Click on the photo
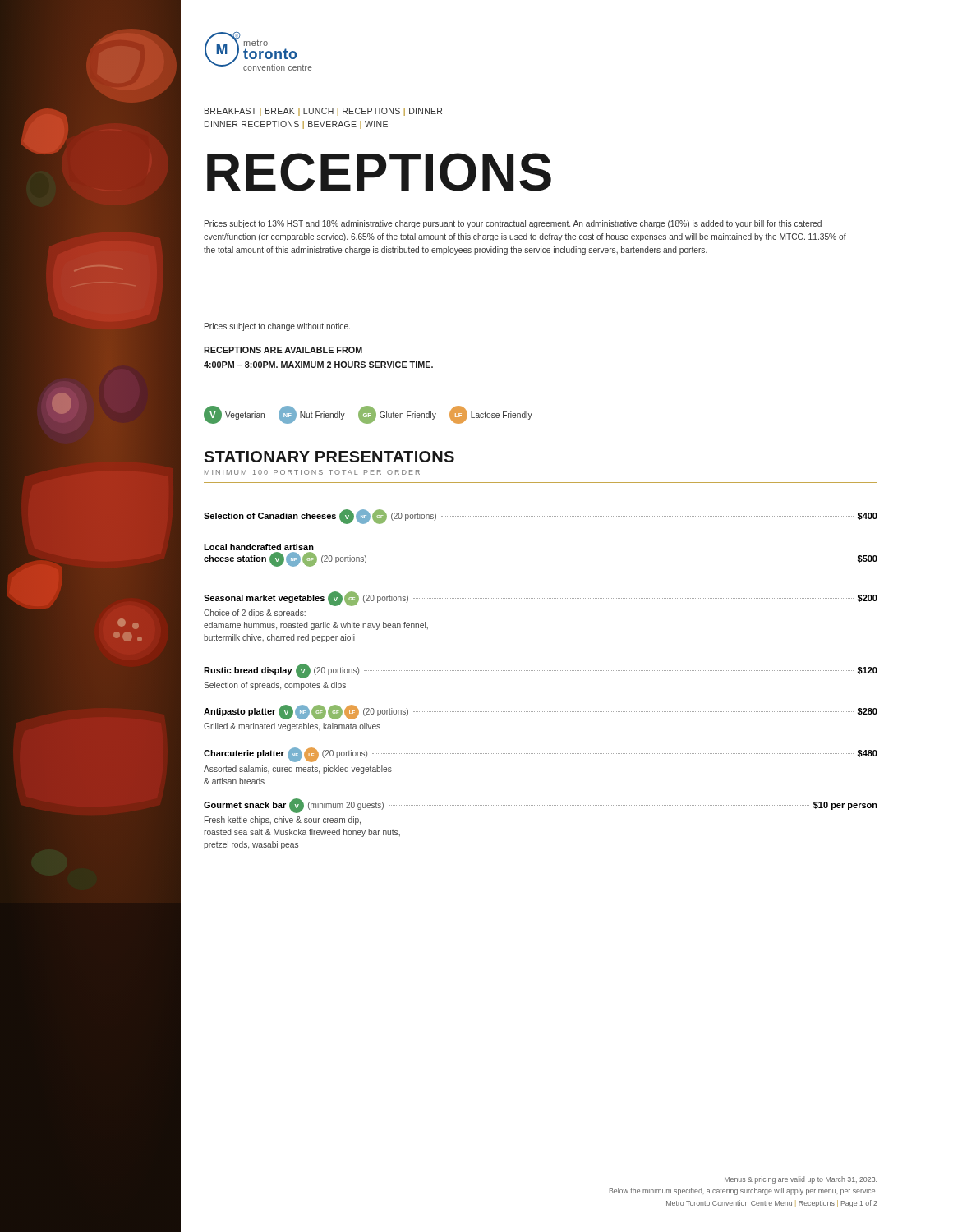 click(90, 616)
